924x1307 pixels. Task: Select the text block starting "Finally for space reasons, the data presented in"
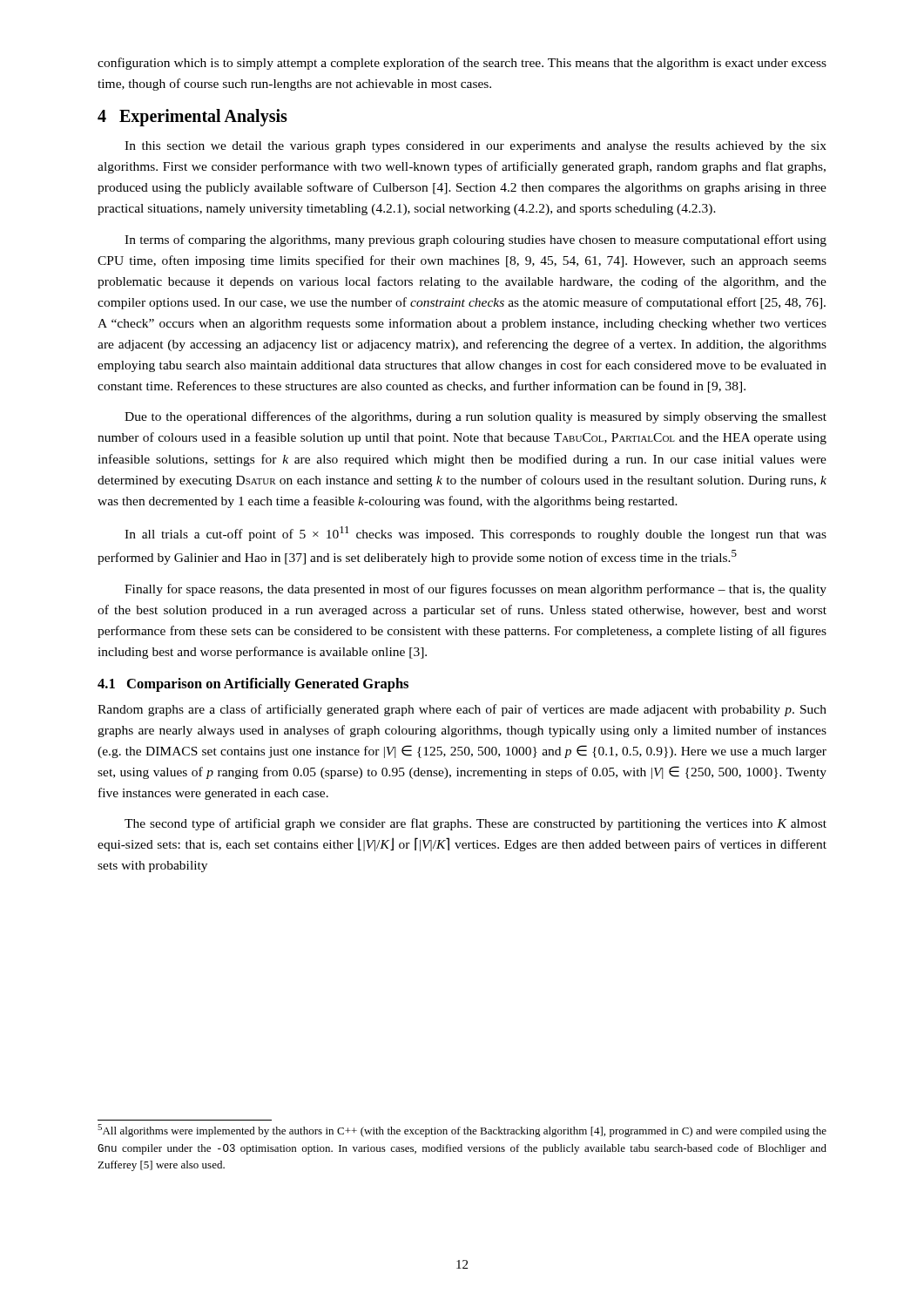coord(462,621)
